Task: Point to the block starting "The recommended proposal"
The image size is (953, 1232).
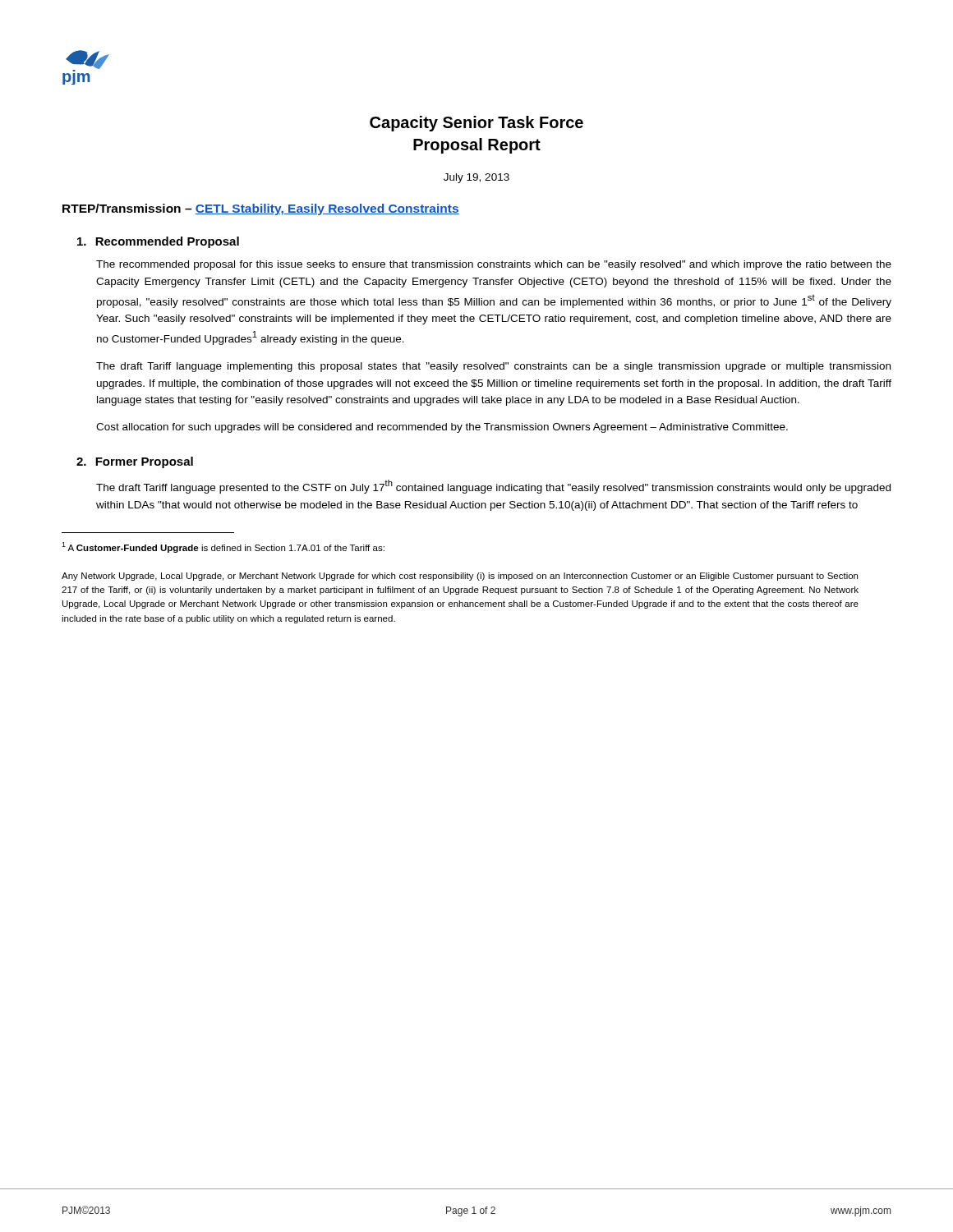Action: 494,301
